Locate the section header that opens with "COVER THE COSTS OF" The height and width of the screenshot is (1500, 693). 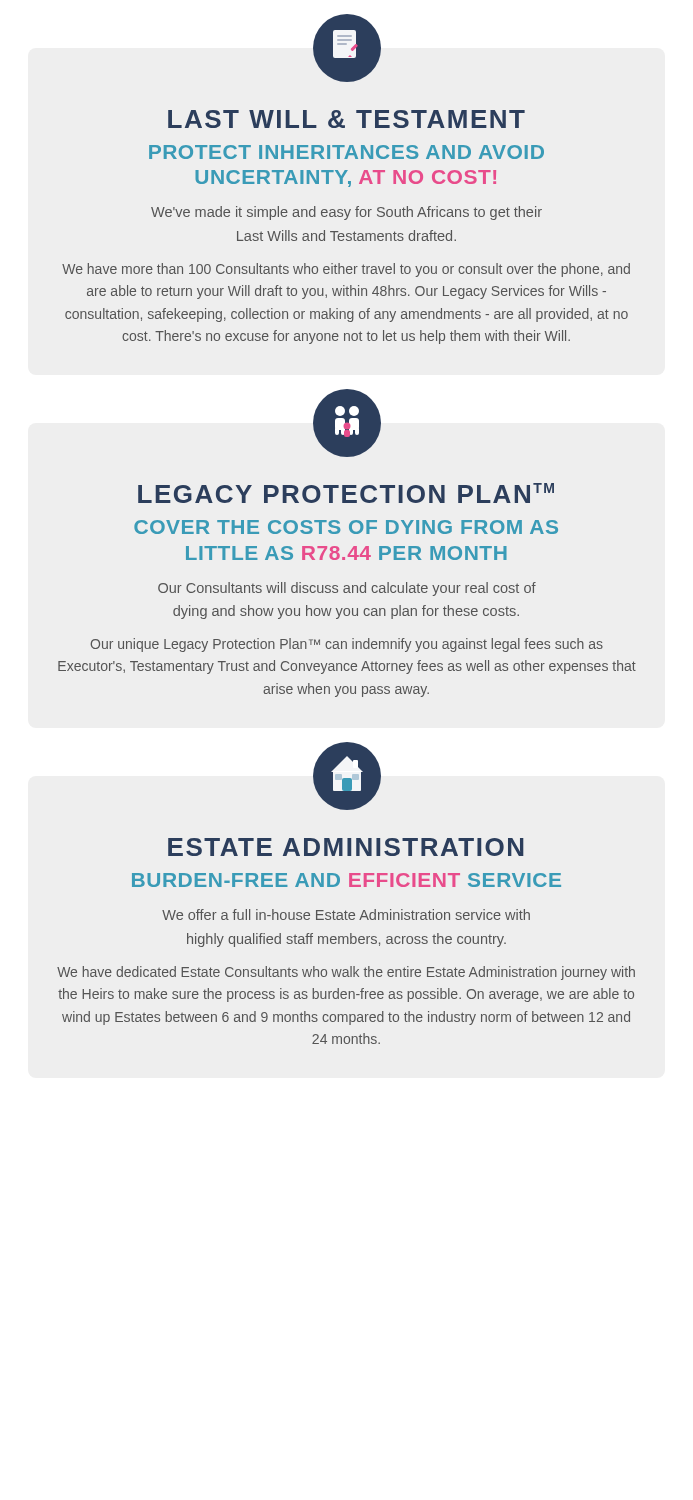point(346,539)
